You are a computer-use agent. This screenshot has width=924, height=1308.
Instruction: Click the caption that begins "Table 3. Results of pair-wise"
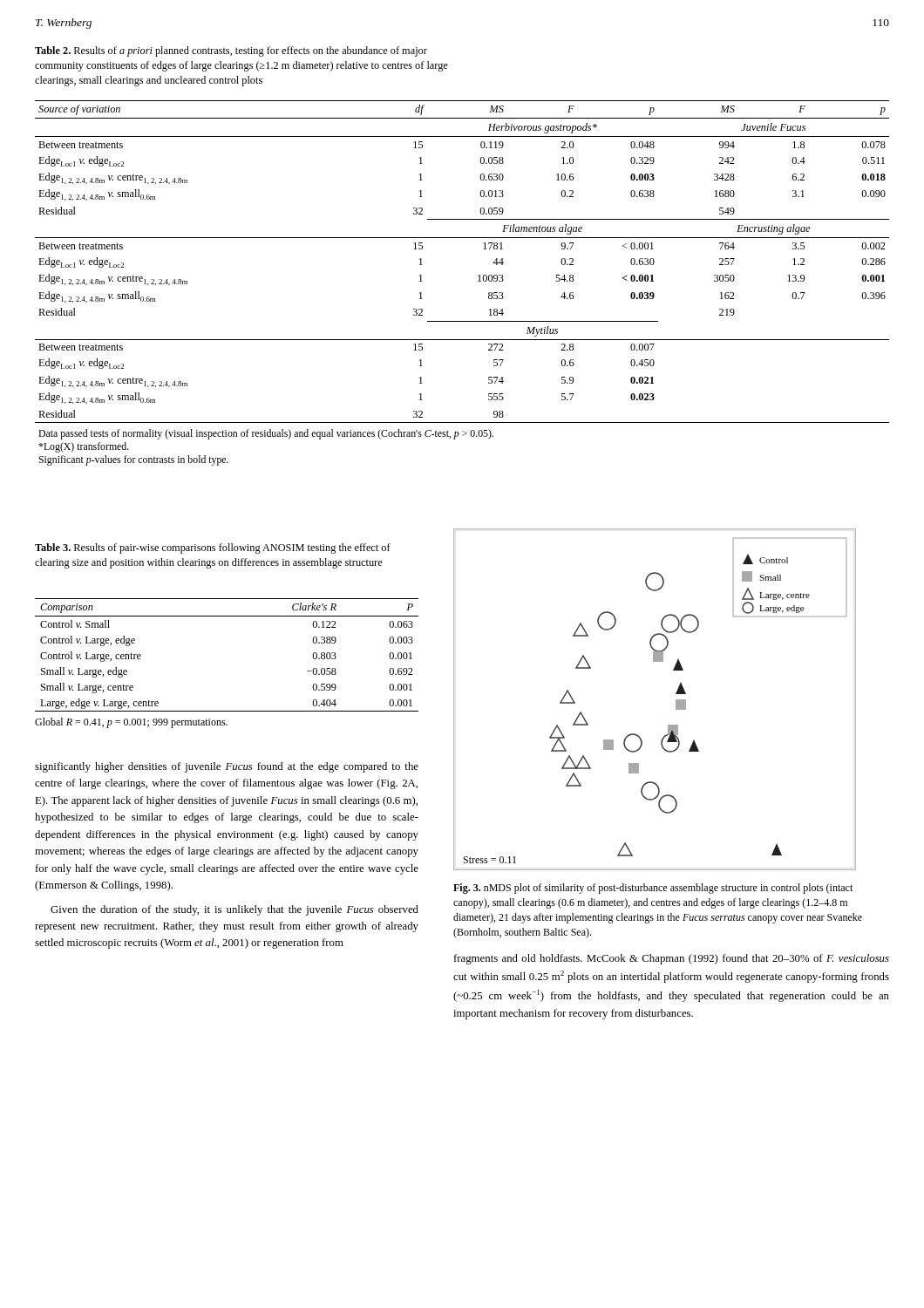[x=212, y=555]
